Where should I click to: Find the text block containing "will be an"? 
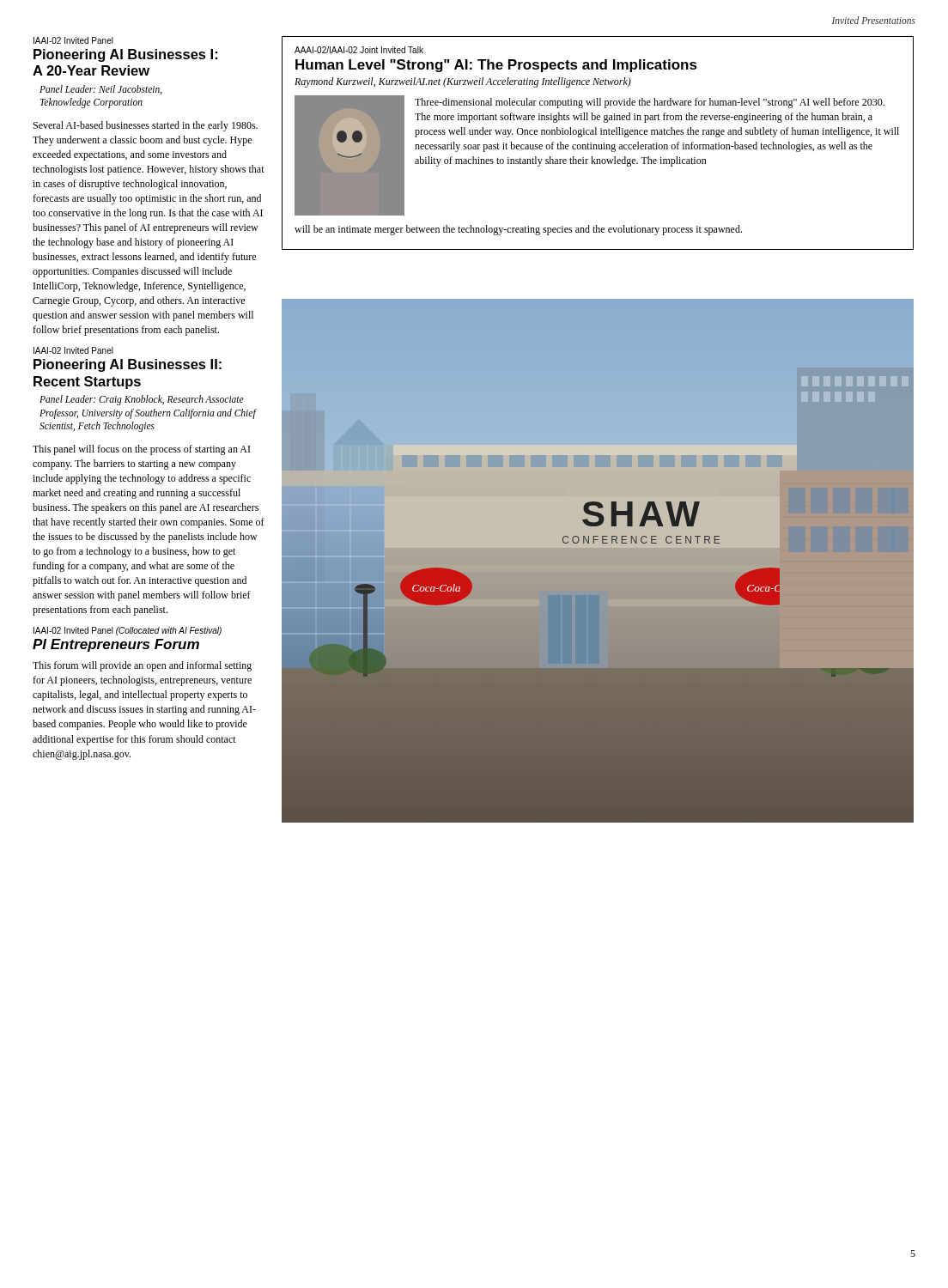[519, 229]
